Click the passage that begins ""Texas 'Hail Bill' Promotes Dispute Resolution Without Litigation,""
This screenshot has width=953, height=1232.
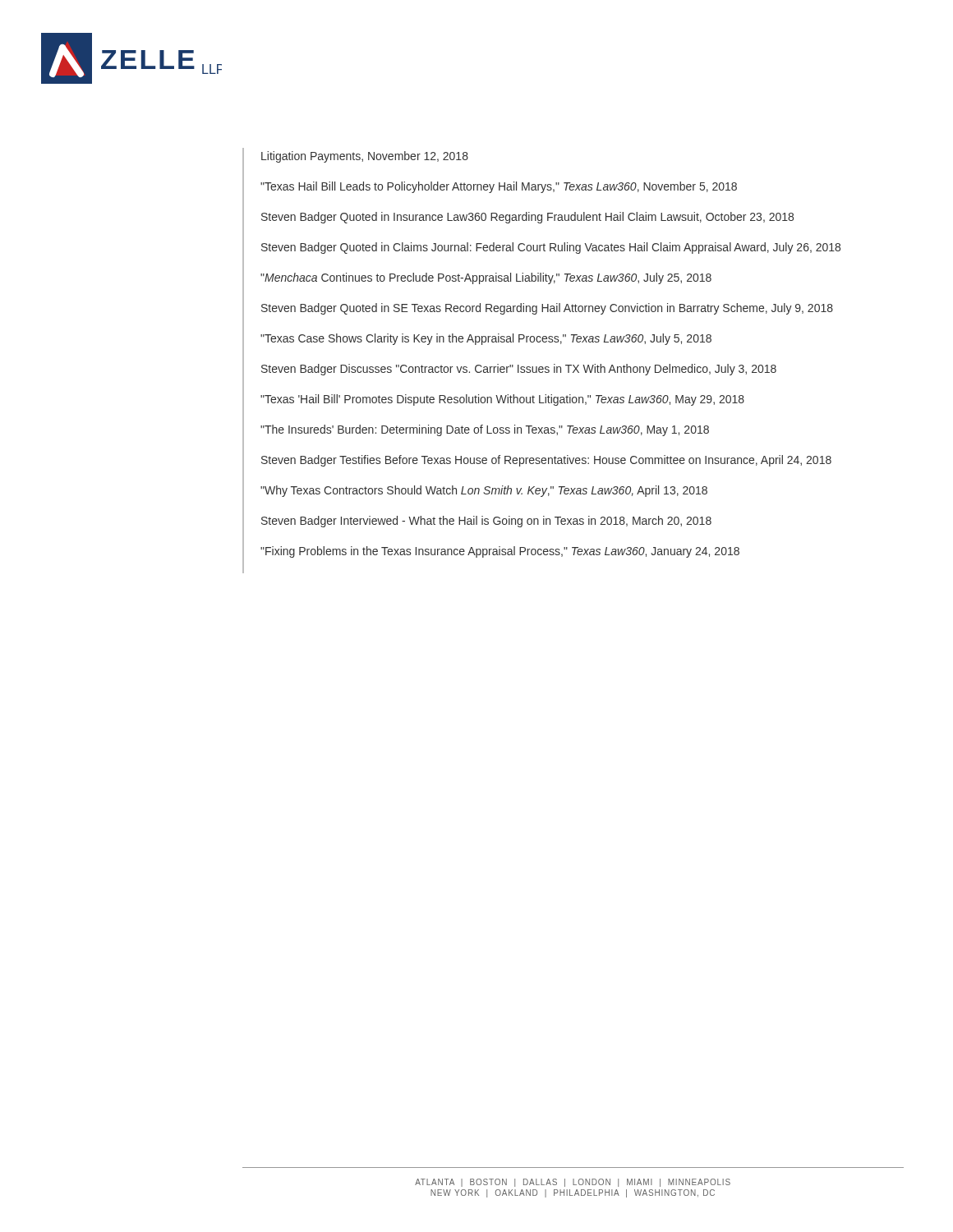click(502, 399)
